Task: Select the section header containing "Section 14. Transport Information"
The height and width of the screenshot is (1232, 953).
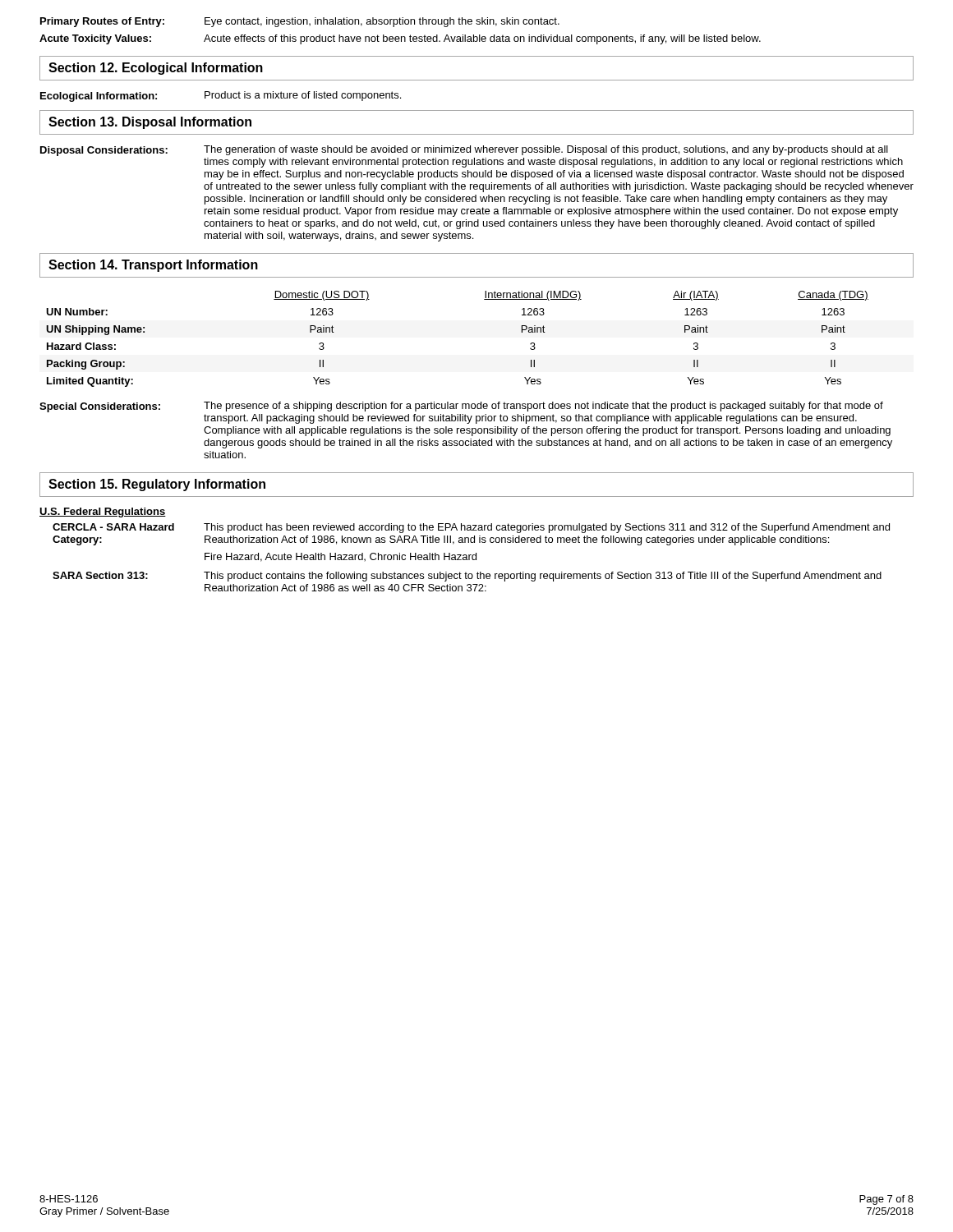Action: click(x=476, y=265)
